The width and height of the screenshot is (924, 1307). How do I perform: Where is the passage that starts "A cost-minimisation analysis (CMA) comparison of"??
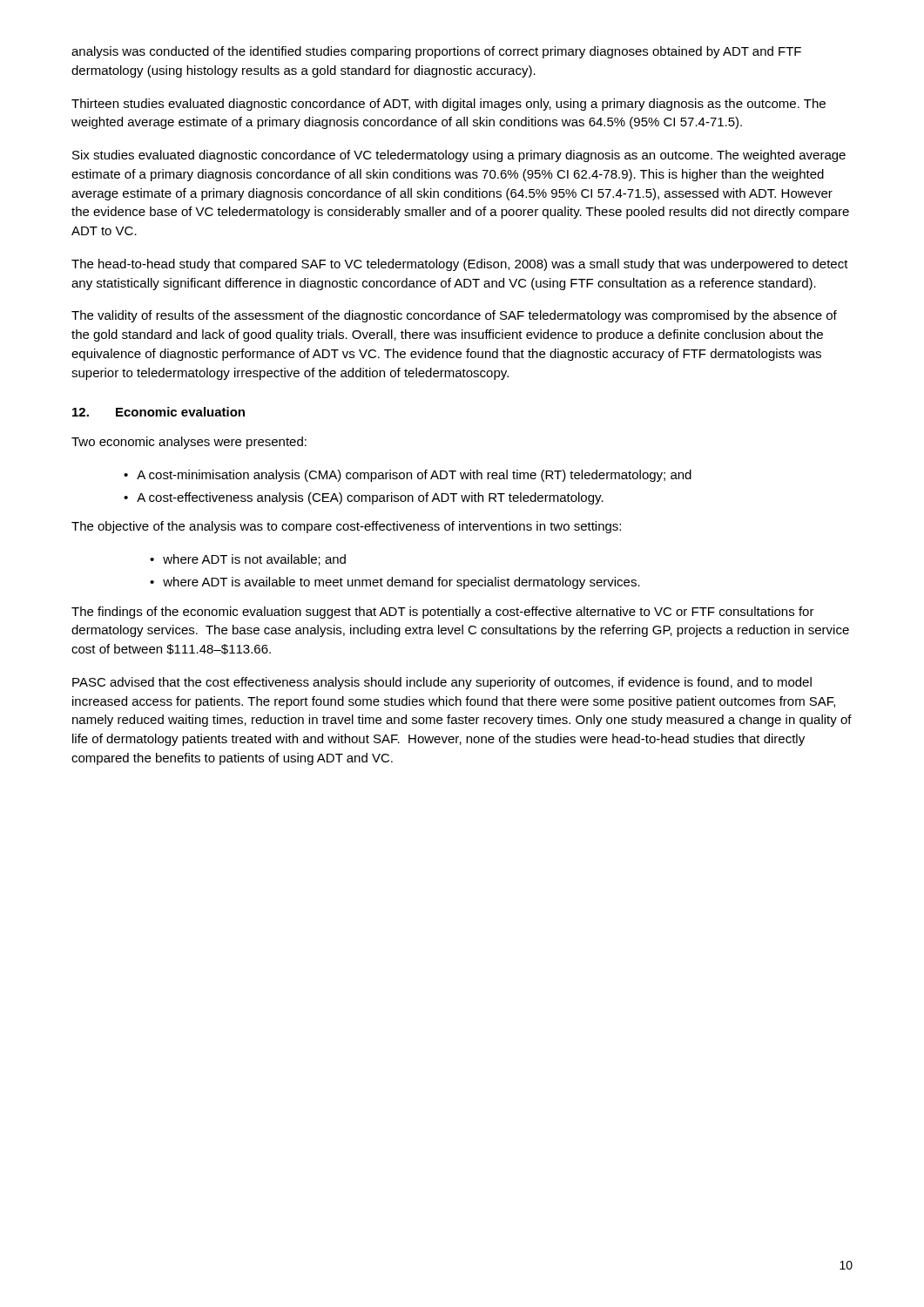pos(414,475)
